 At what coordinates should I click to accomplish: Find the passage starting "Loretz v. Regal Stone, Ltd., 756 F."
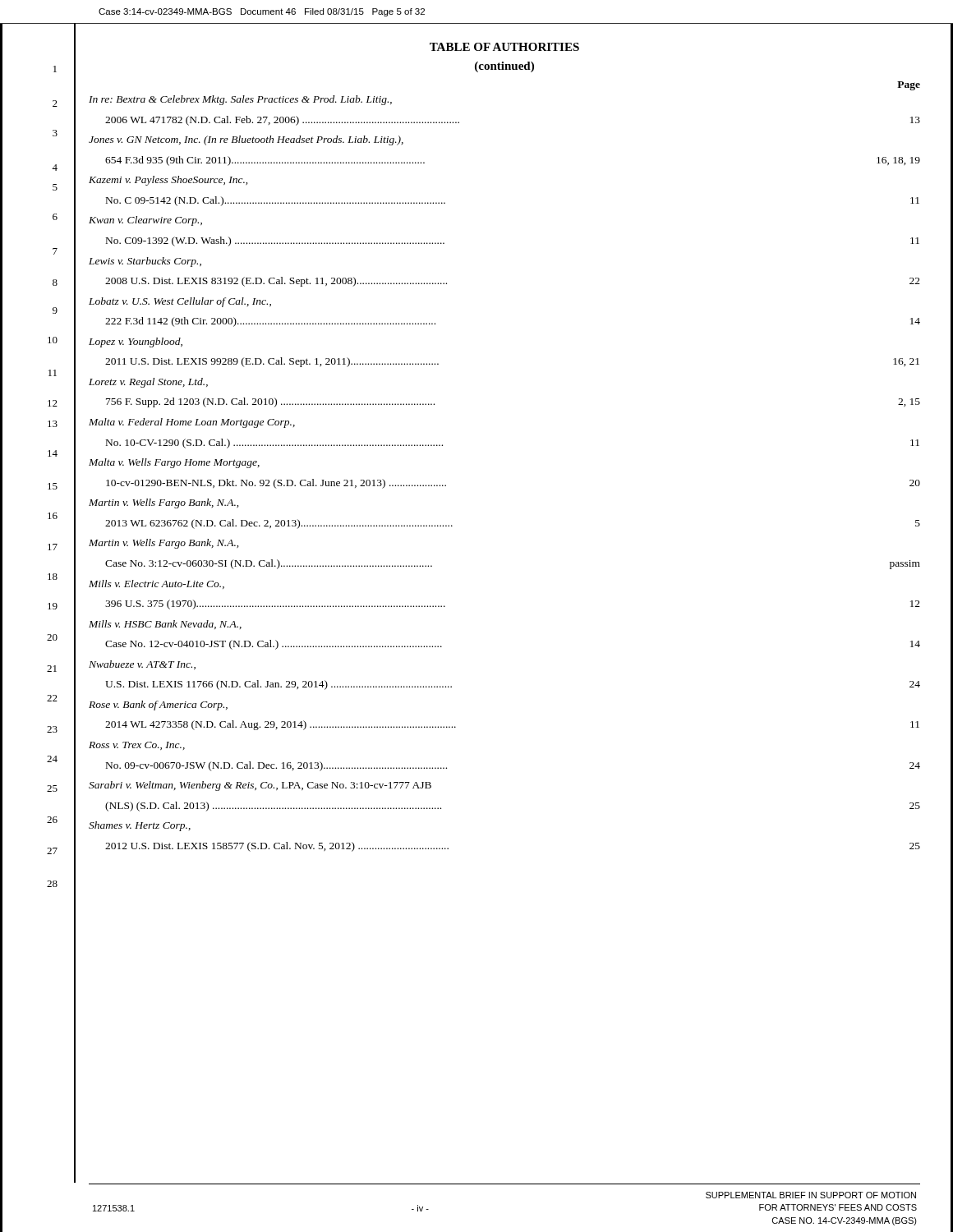(x=148, y=383)
